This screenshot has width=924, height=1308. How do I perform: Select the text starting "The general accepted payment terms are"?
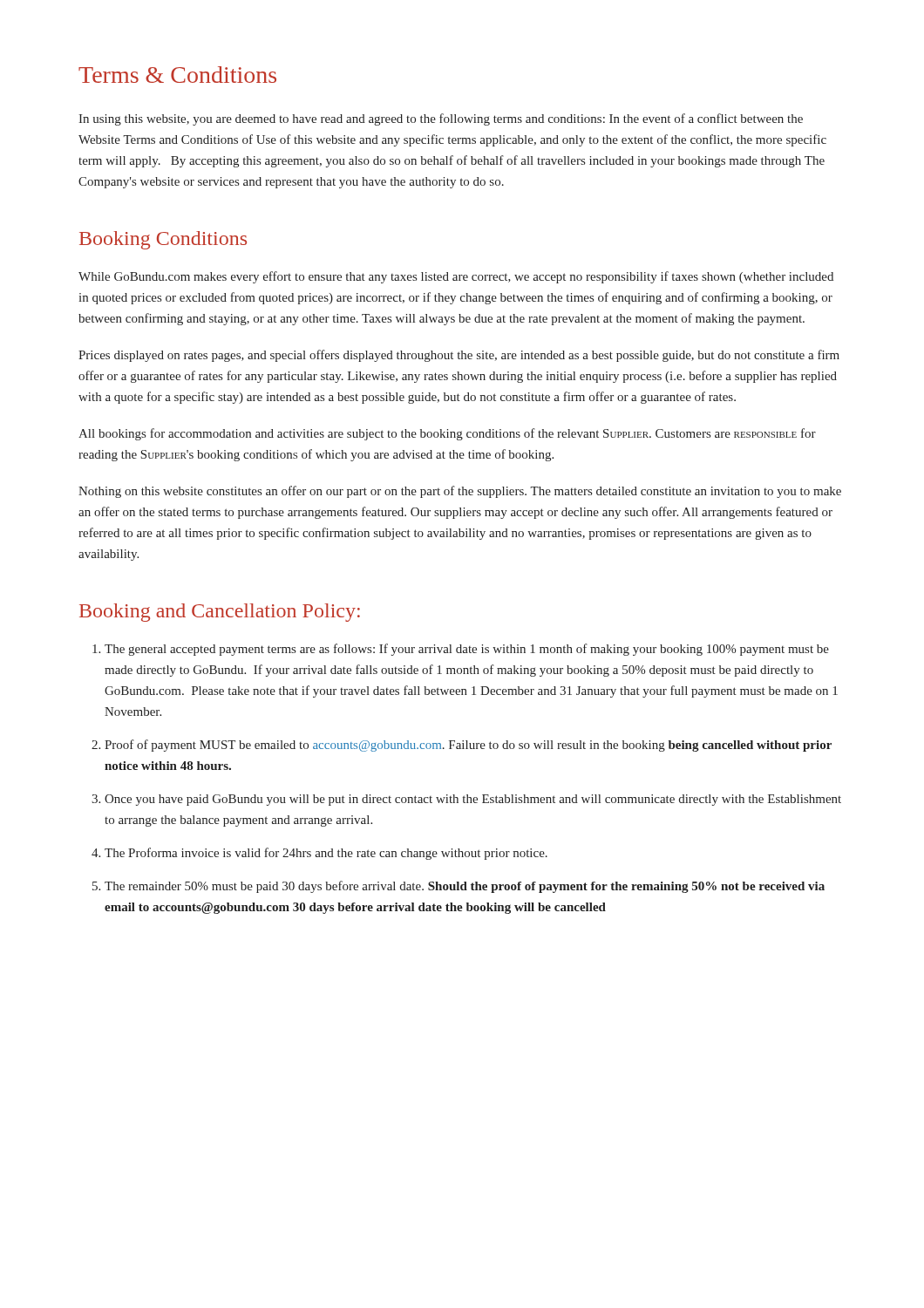click(475, 680)
